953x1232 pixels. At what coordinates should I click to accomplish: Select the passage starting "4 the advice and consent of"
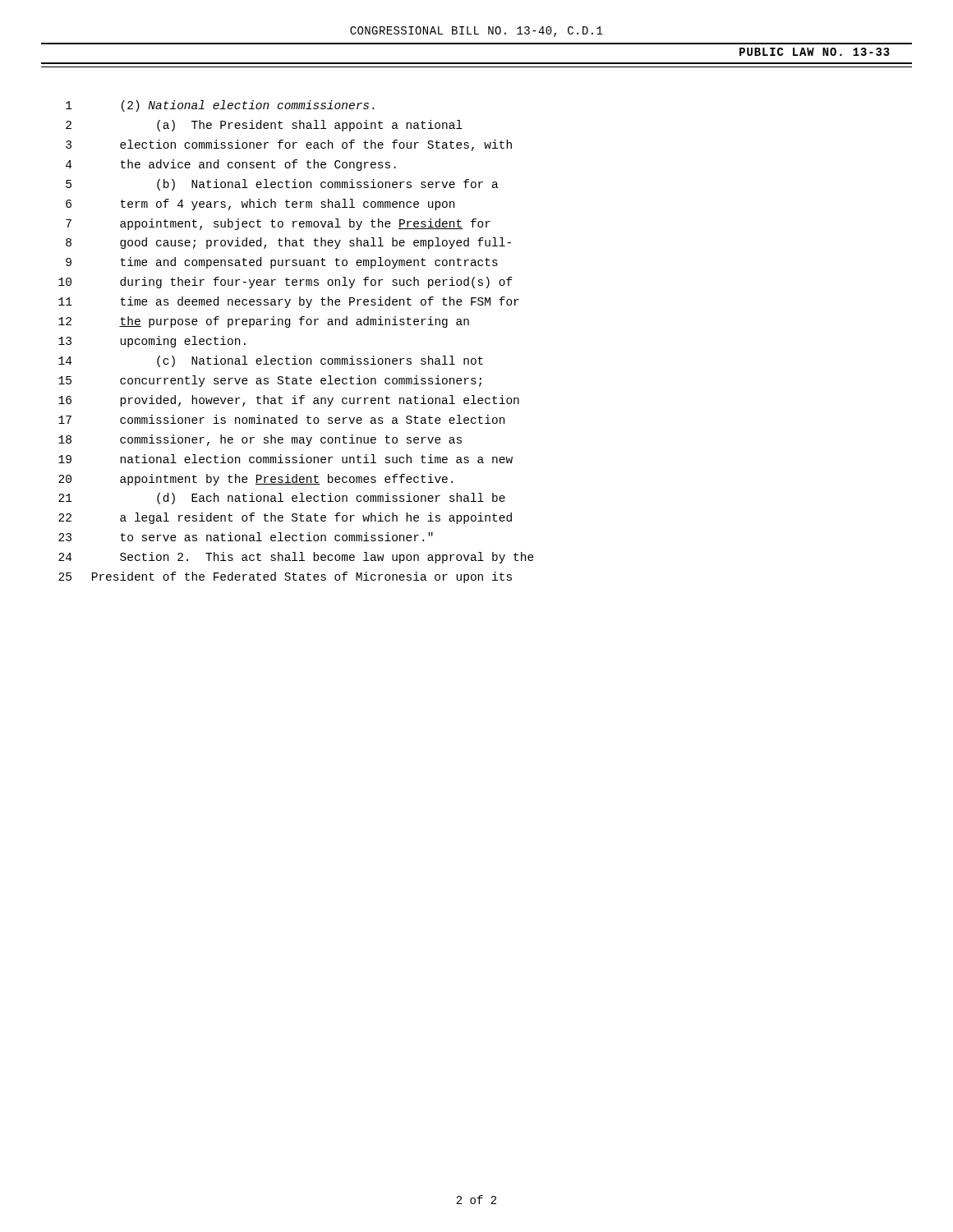tap(231, 165)
